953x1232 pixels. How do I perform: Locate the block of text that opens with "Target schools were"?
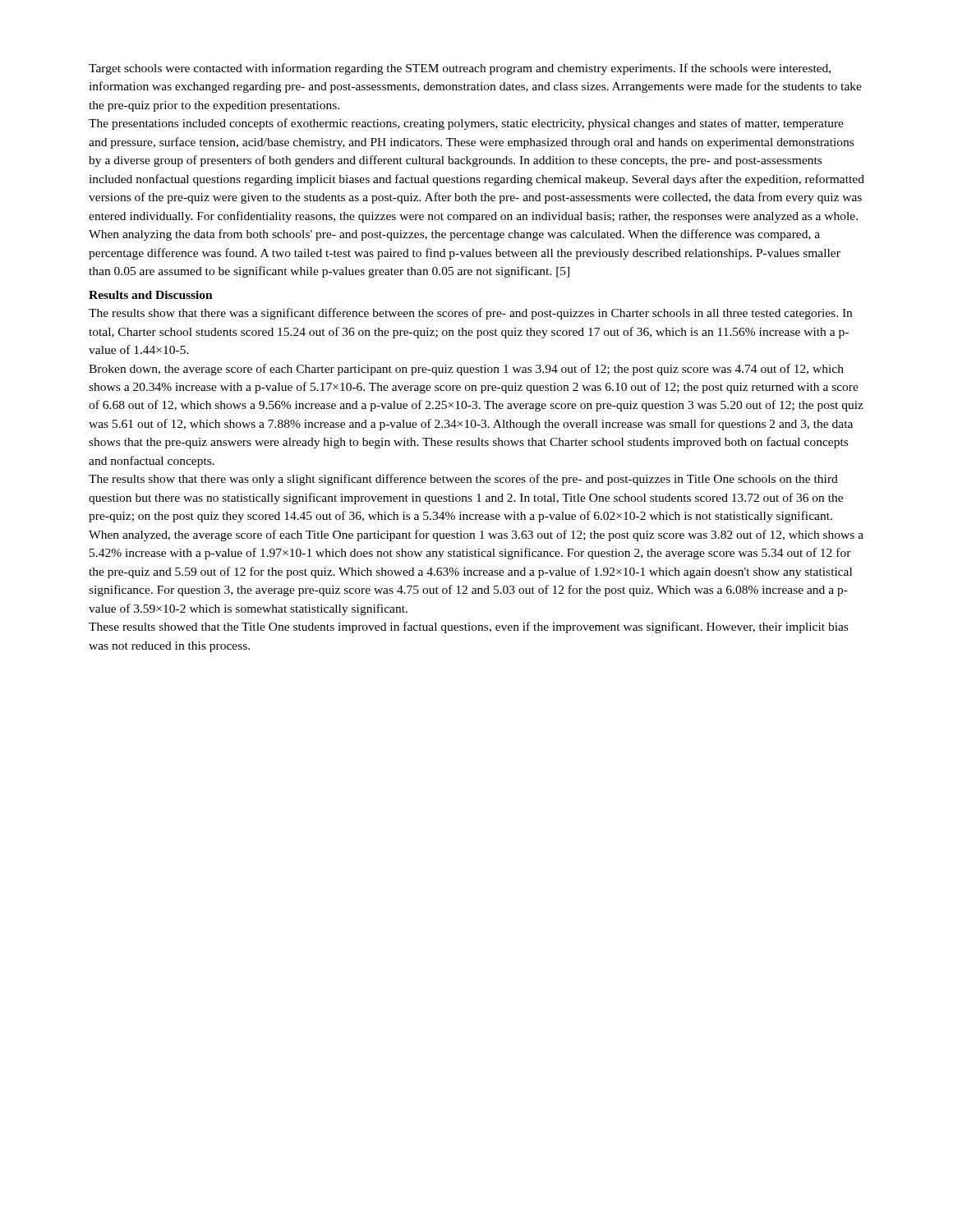[x=475, y=86]
